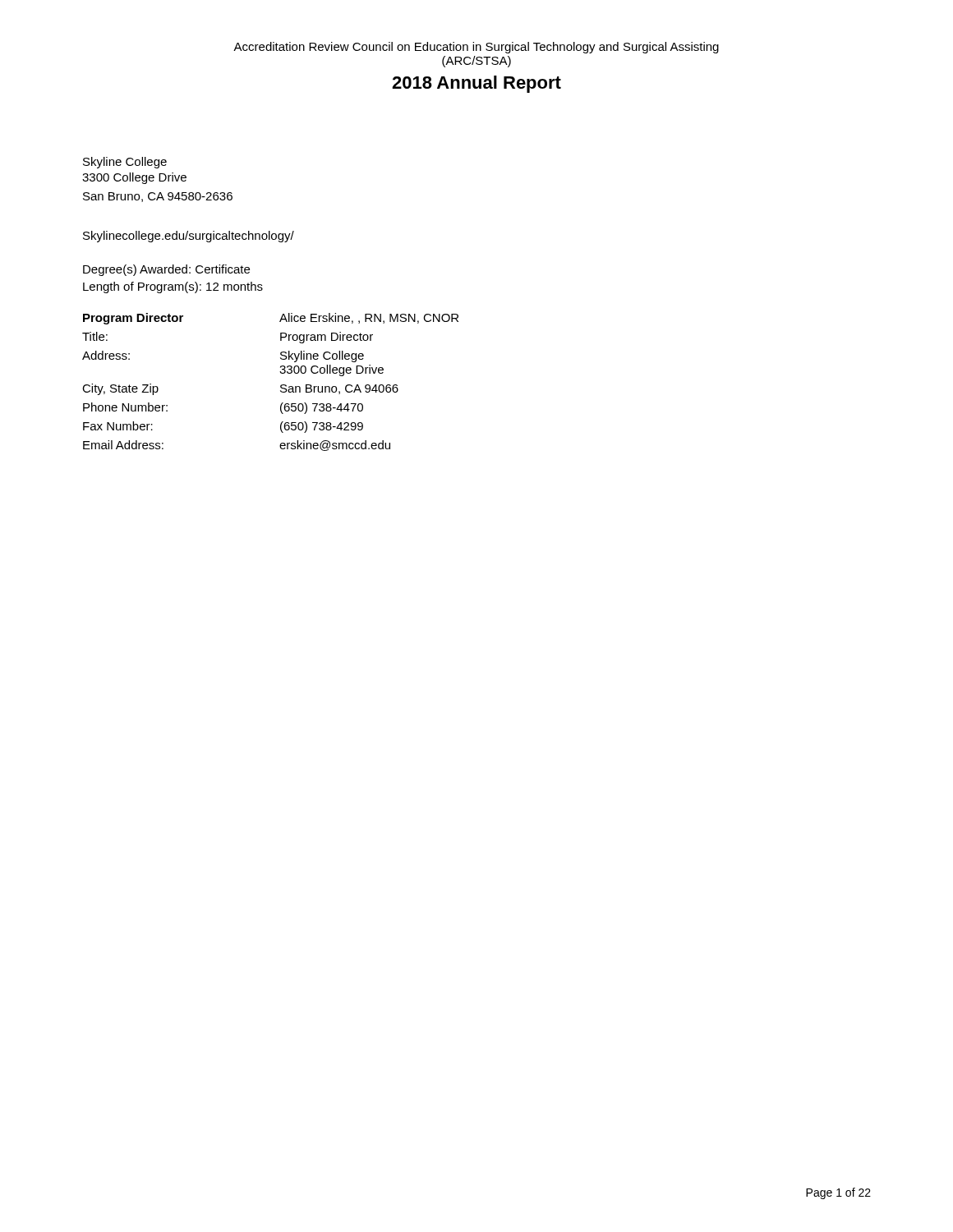Find the table that mentions "(650) 738-4299"
This screenshot has width=953, height=1232.
(x=476, y=381)
